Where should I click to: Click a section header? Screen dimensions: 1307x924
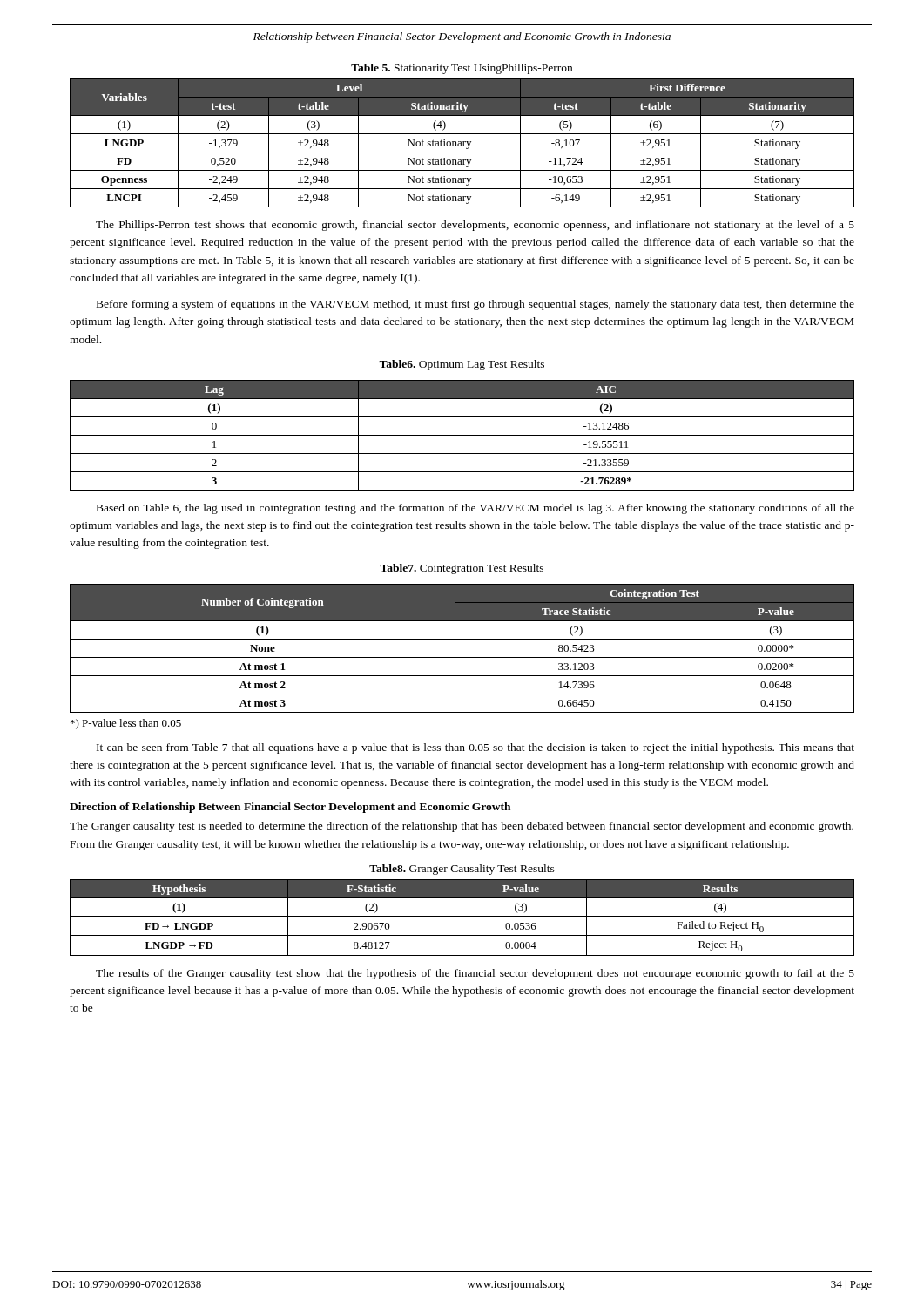click(290, 807)
